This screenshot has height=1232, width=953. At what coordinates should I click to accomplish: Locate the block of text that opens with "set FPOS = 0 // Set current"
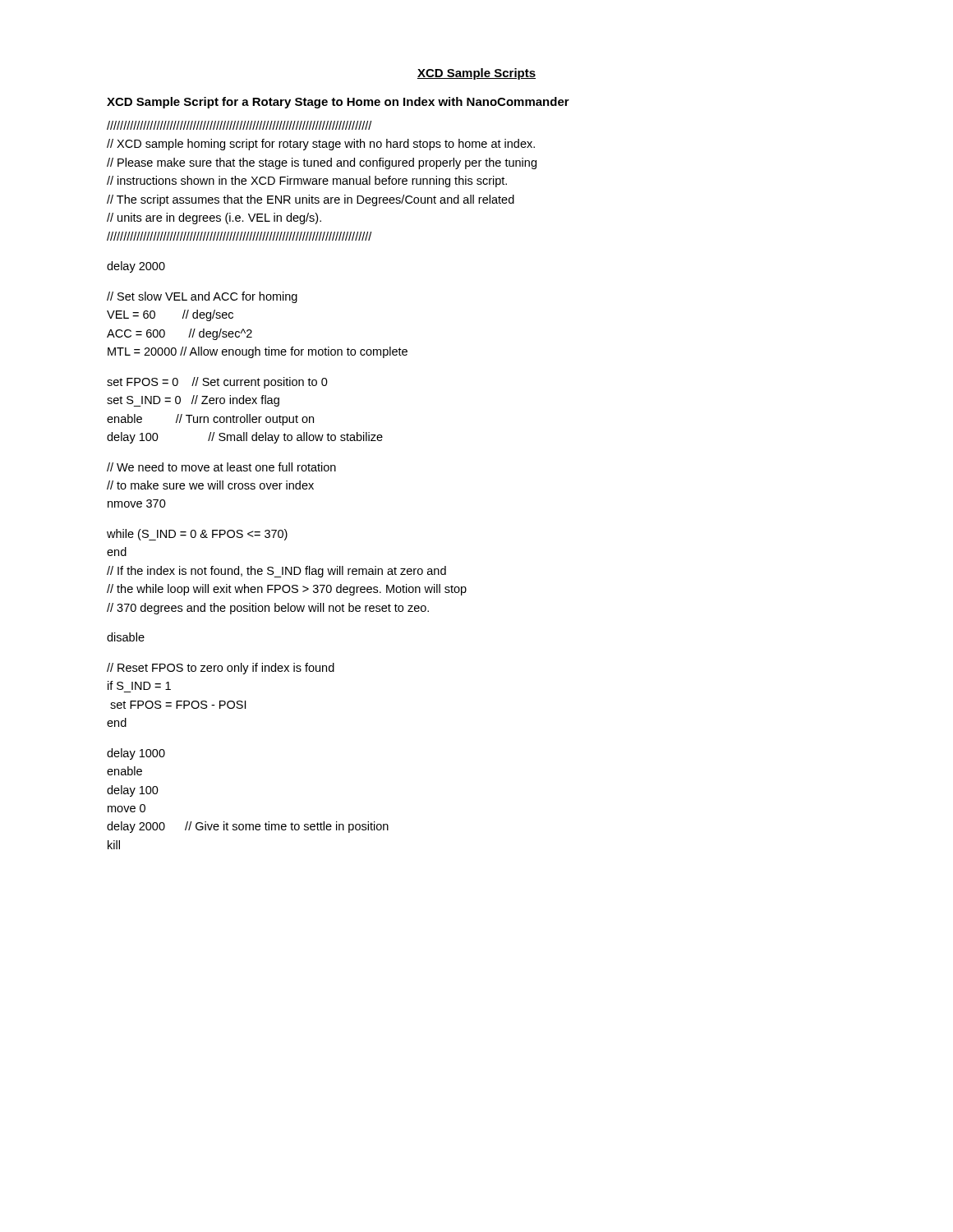tap(245, 409)
